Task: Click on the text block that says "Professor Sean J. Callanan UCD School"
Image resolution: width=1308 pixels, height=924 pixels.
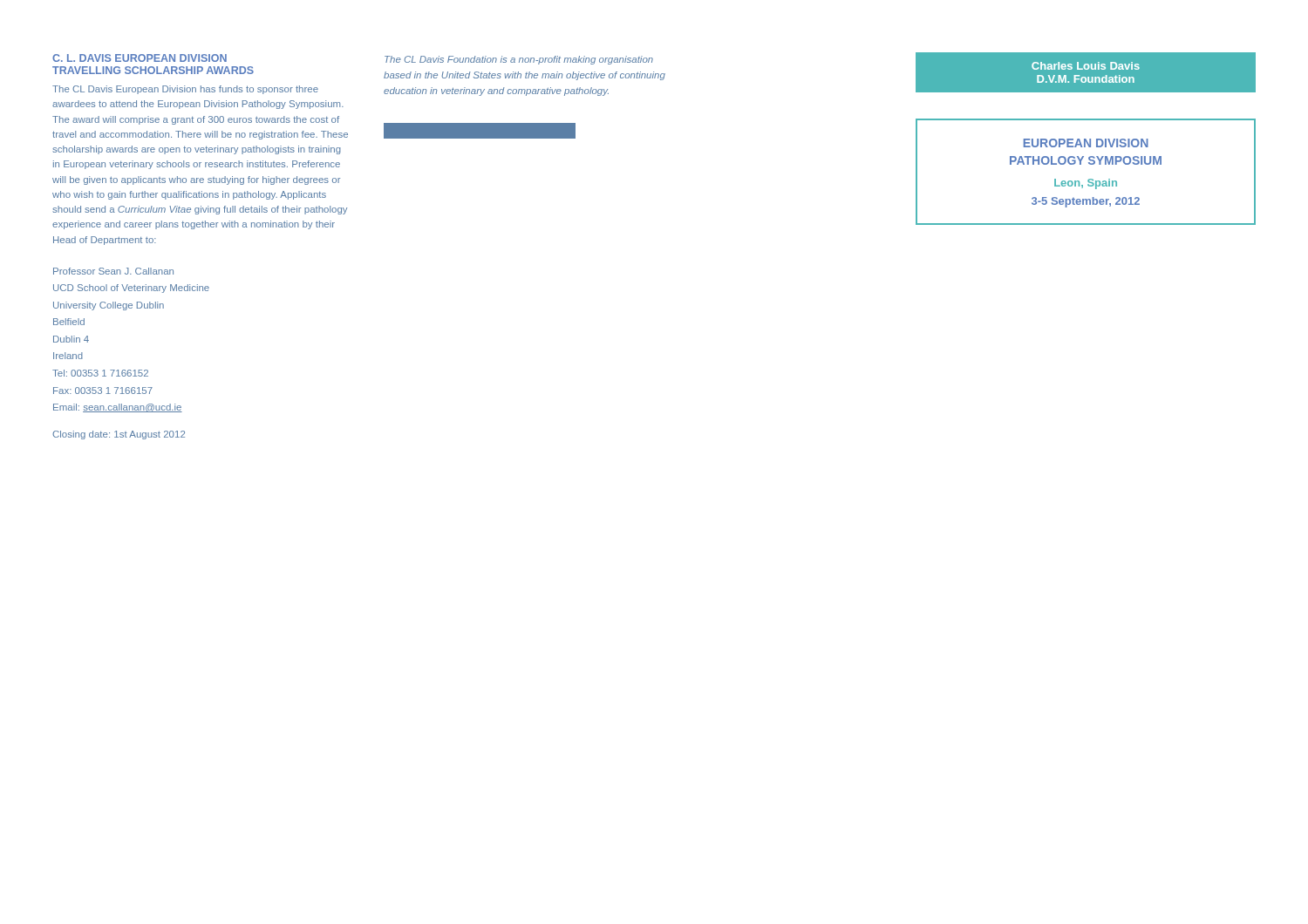Action: tap(113, 271)
